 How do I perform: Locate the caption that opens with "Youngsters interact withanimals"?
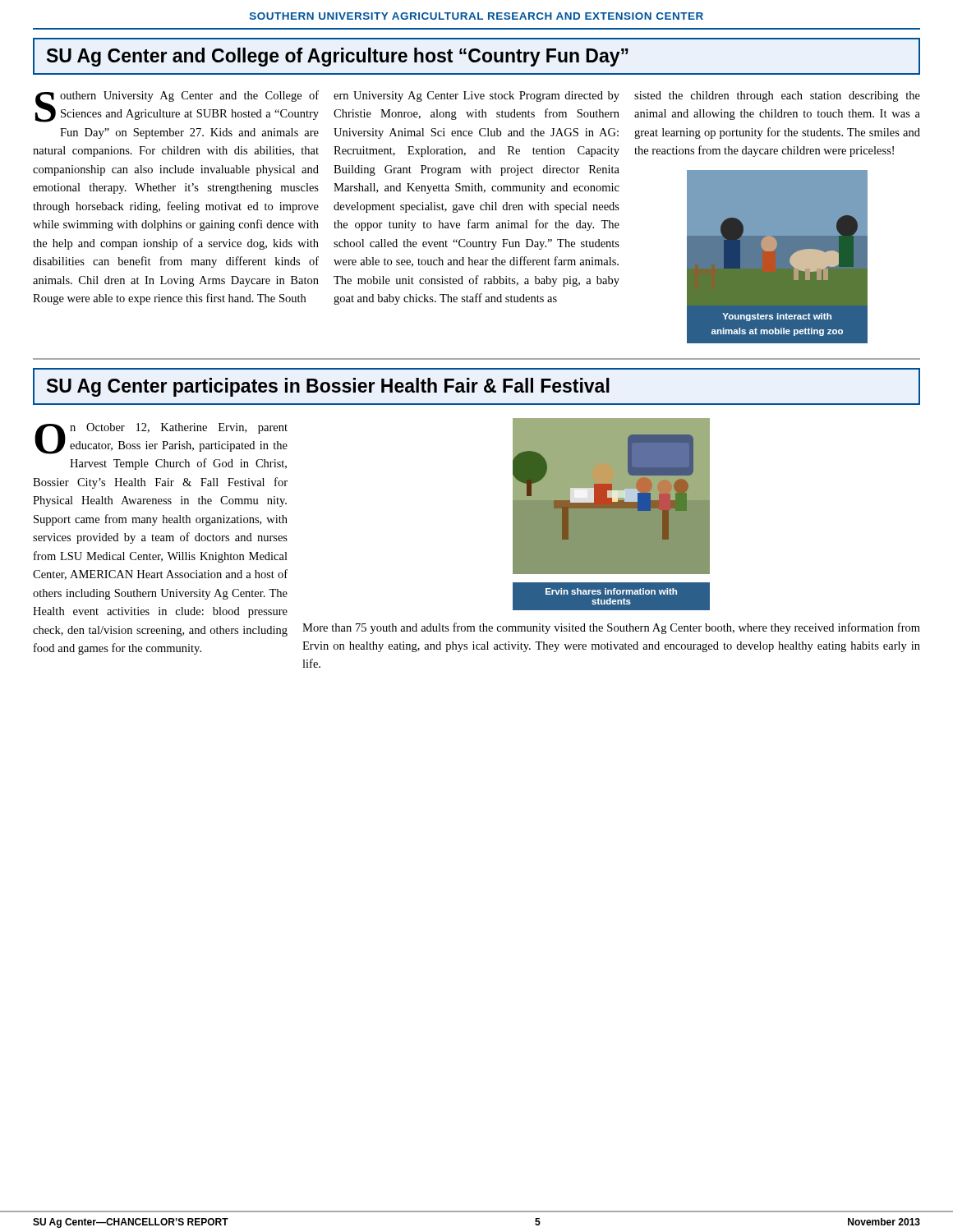point(777,323)
